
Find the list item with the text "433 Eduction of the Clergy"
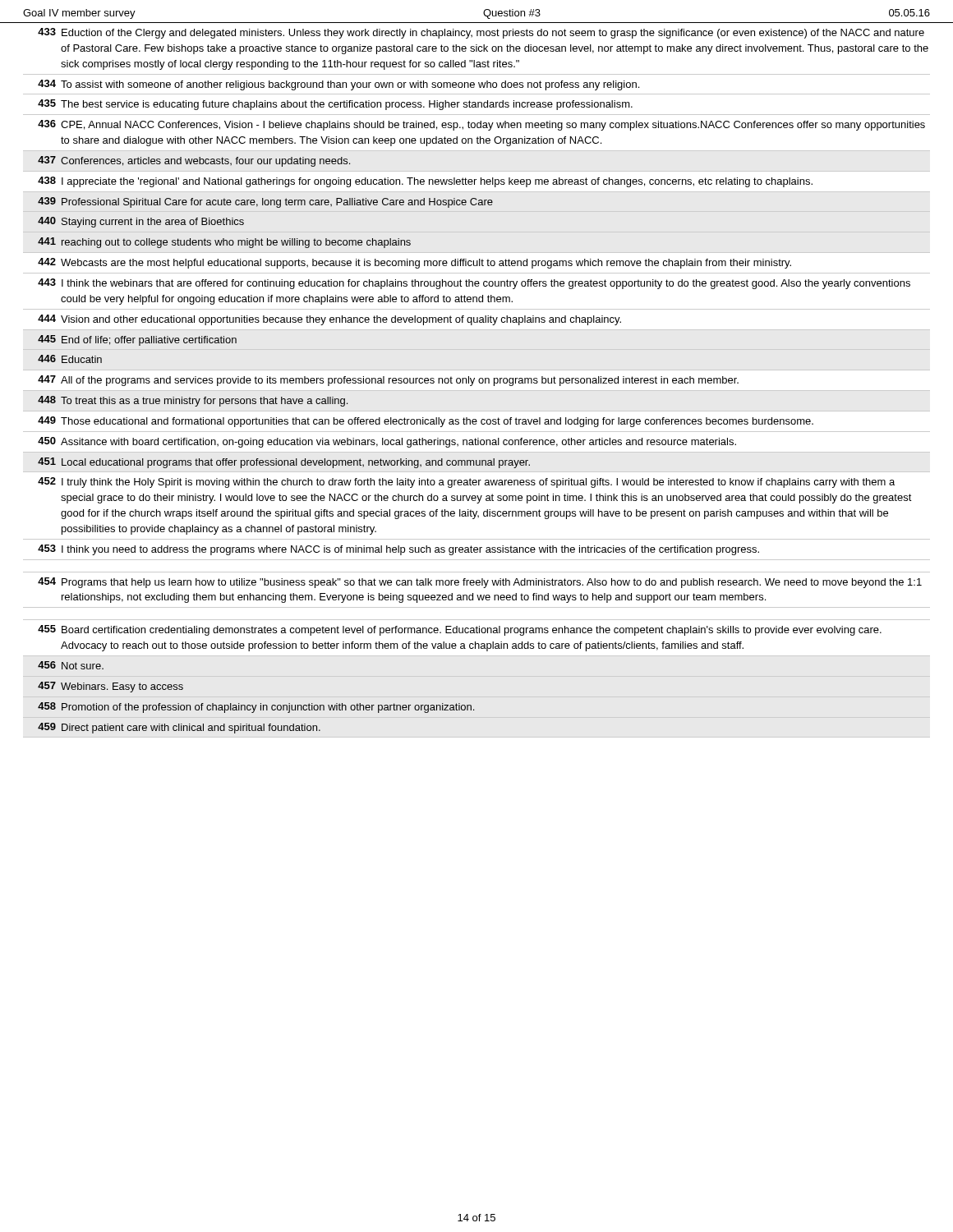(x=476, y=48)
